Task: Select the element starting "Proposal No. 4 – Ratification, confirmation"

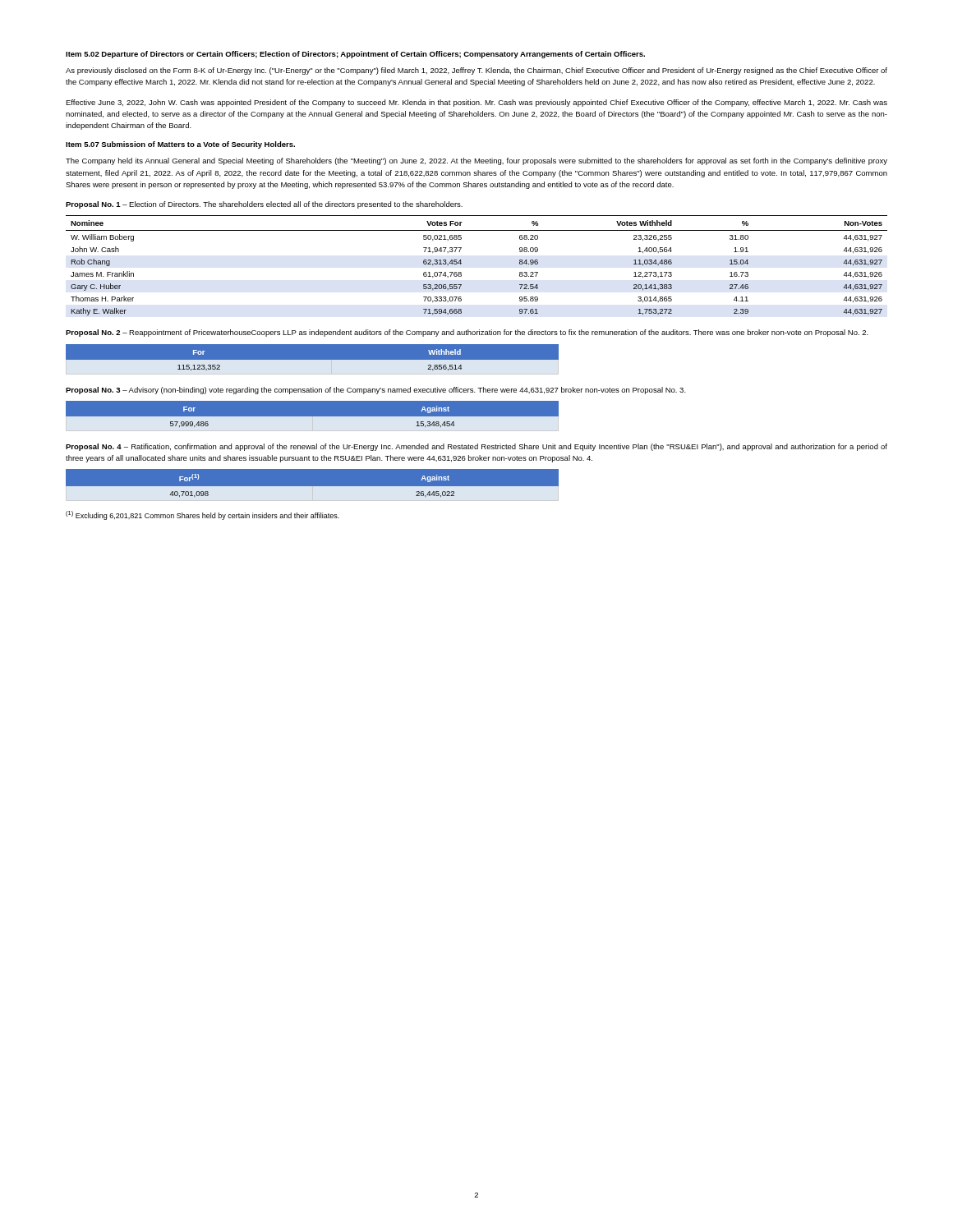Action: pyautogui.click(x=476, y=452)
